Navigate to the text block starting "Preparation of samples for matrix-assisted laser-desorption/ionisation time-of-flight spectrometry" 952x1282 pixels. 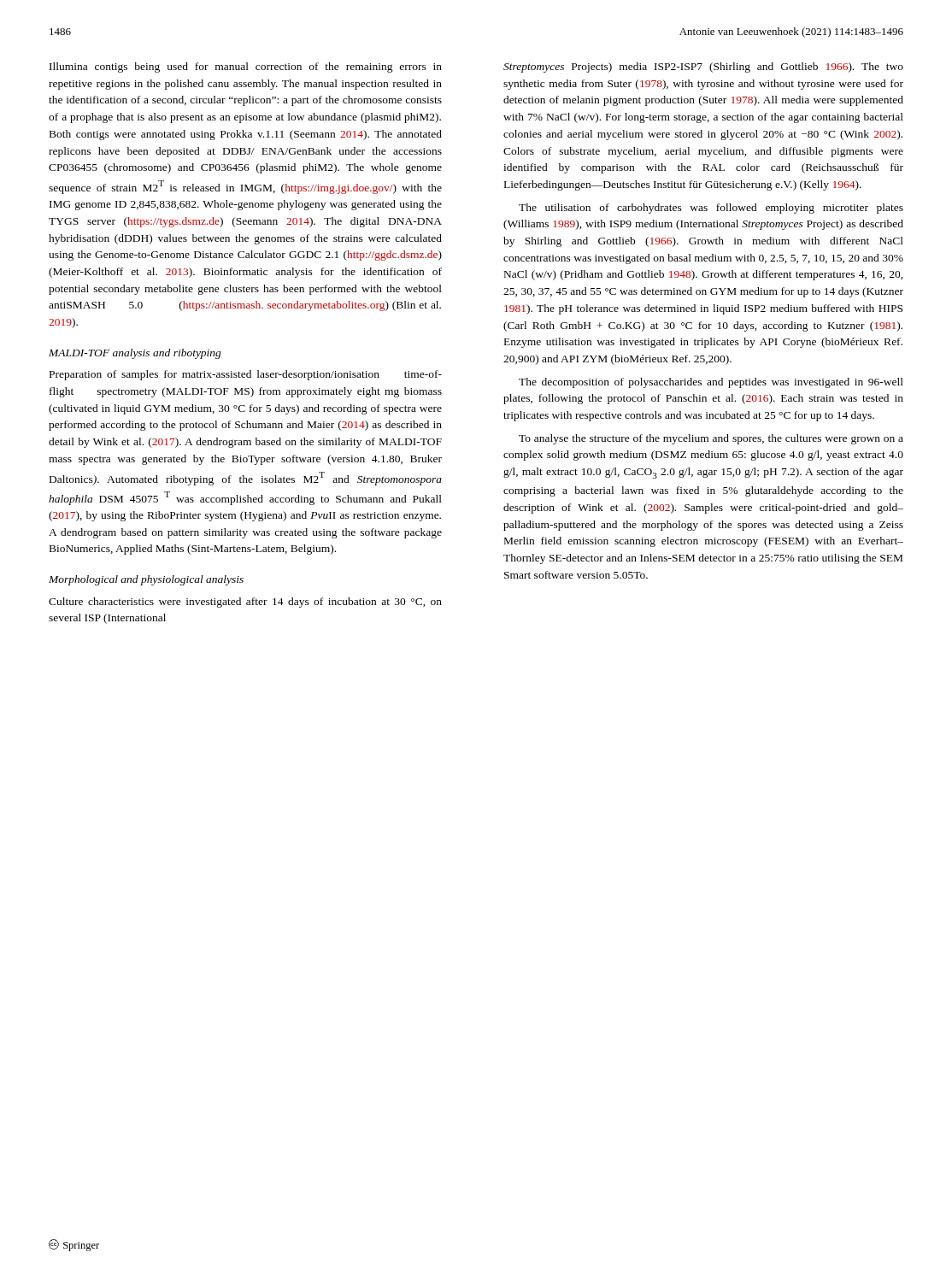coord(245,462)
